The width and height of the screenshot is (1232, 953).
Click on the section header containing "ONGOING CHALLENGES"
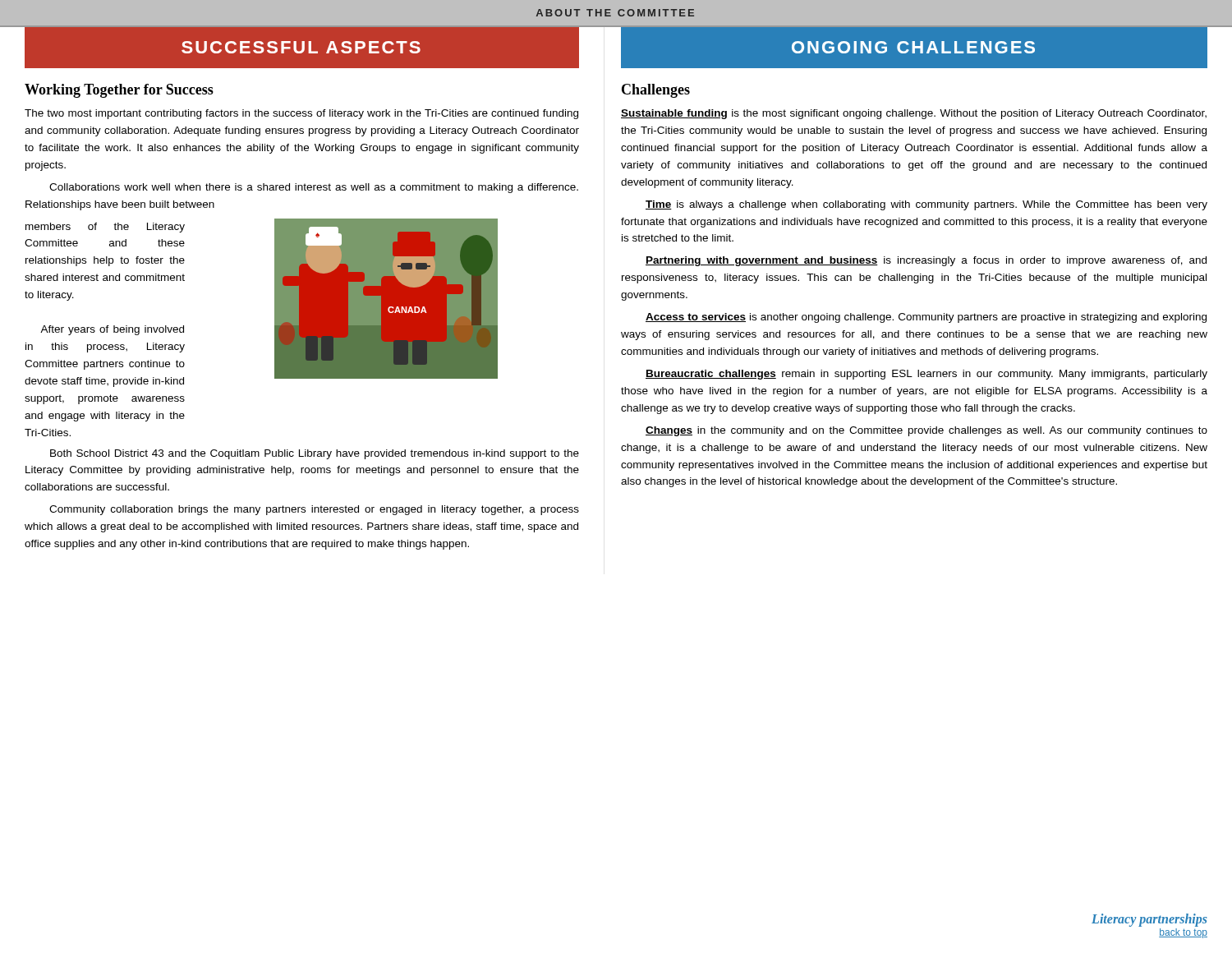pos(914,48)
